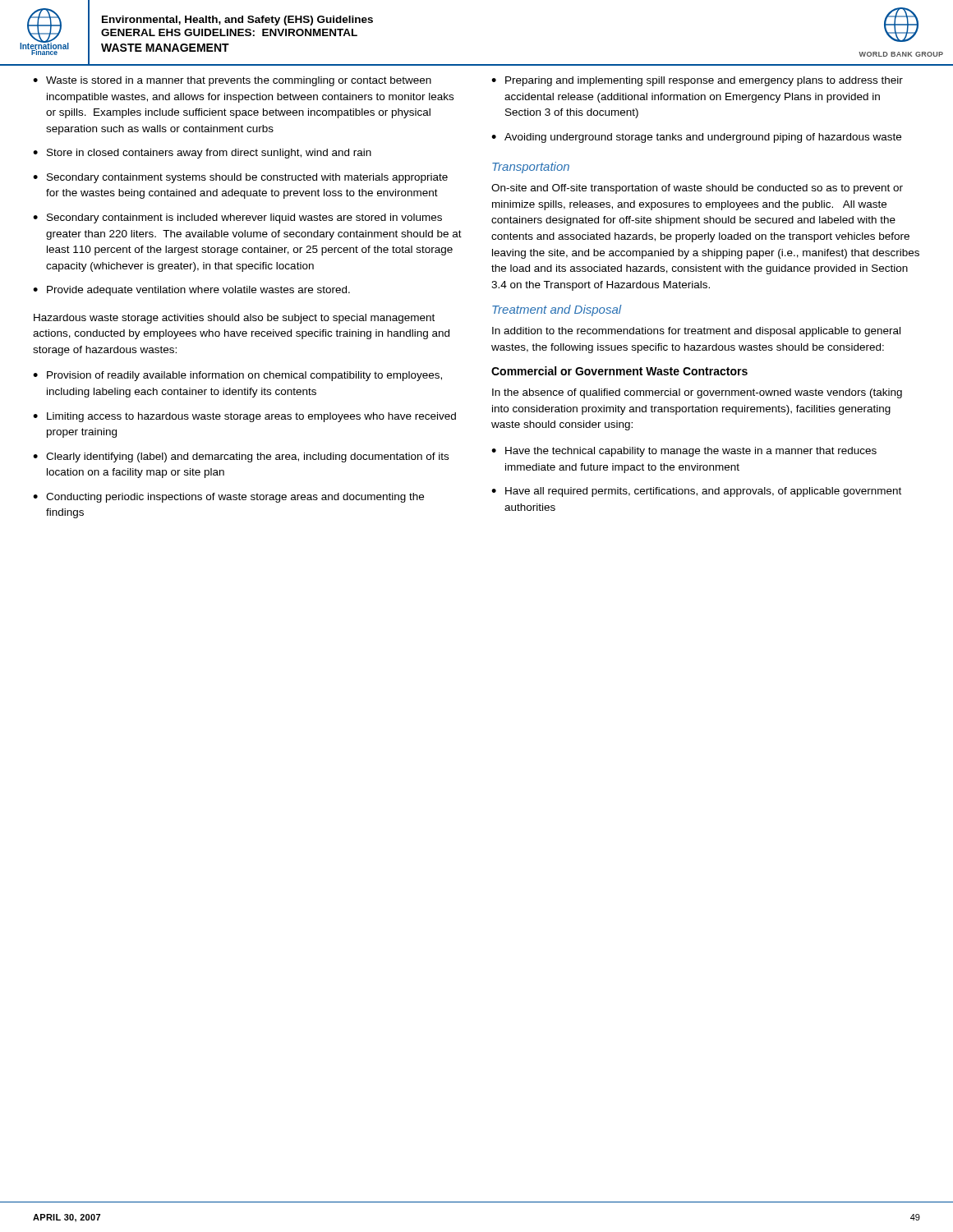Click on the block starting "• Avoiding underground storage tanks and"
Image resolution: width=953 pixels, height=1232 pixels.
(x=706, y=137)
